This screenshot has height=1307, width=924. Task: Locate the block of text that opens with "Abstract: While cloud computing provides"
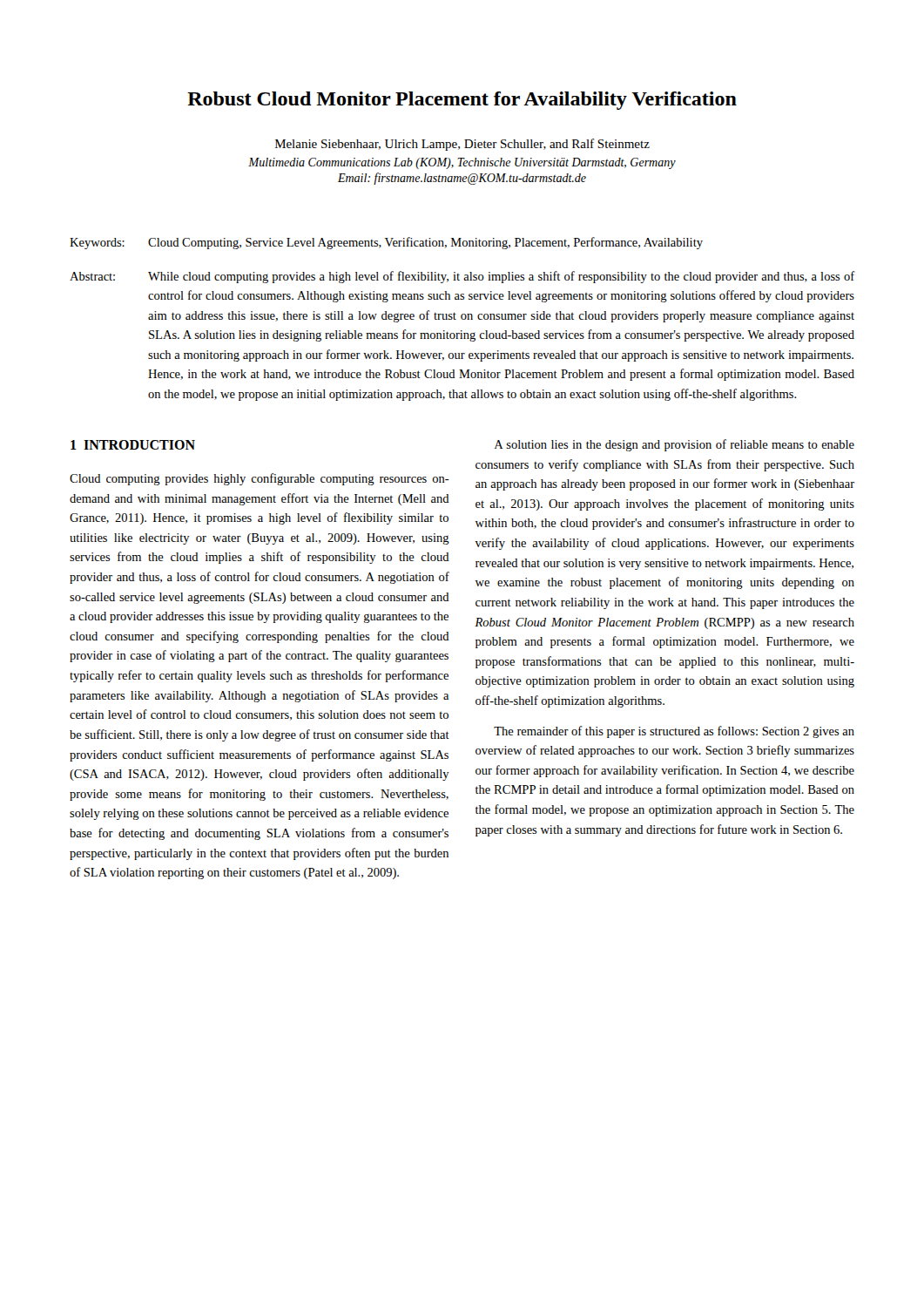coord(462,335)
